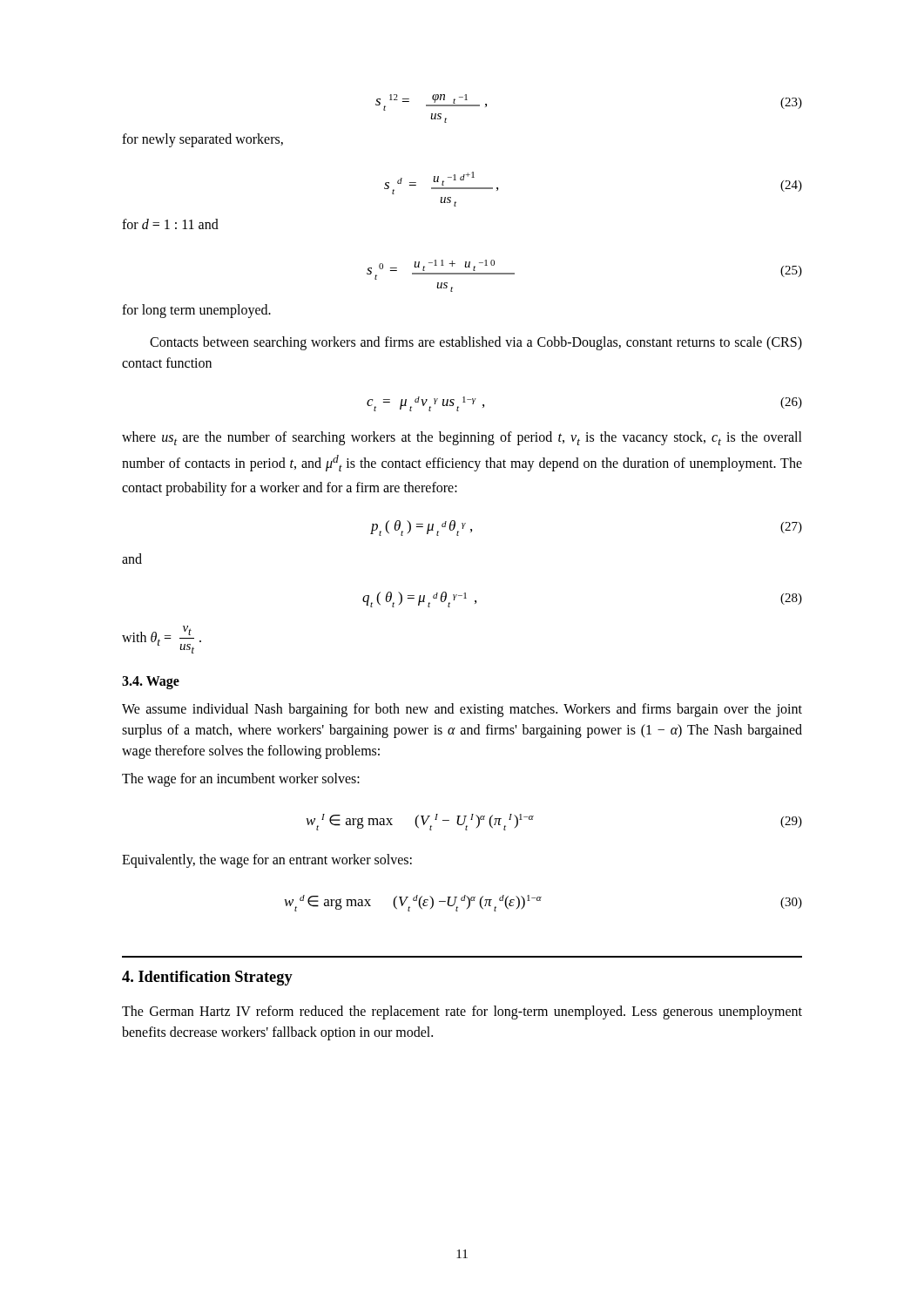This screenshot has height=1307, width=924.
Task: Point to the region starting "c t = μ t d v"
Action: 424,404
